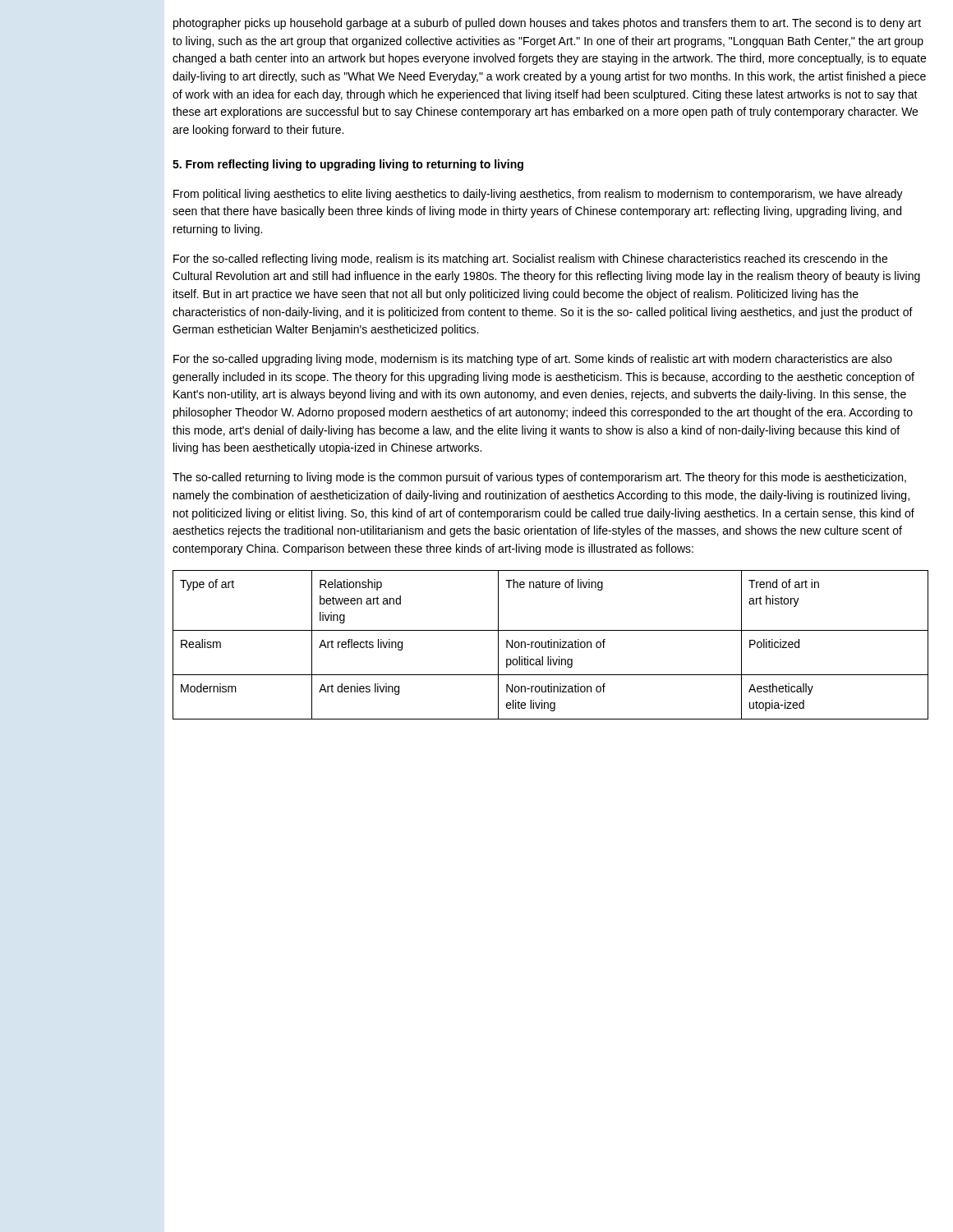
Task: Click on the table containing "Non-routinization of political"
Action: (550, 644)
